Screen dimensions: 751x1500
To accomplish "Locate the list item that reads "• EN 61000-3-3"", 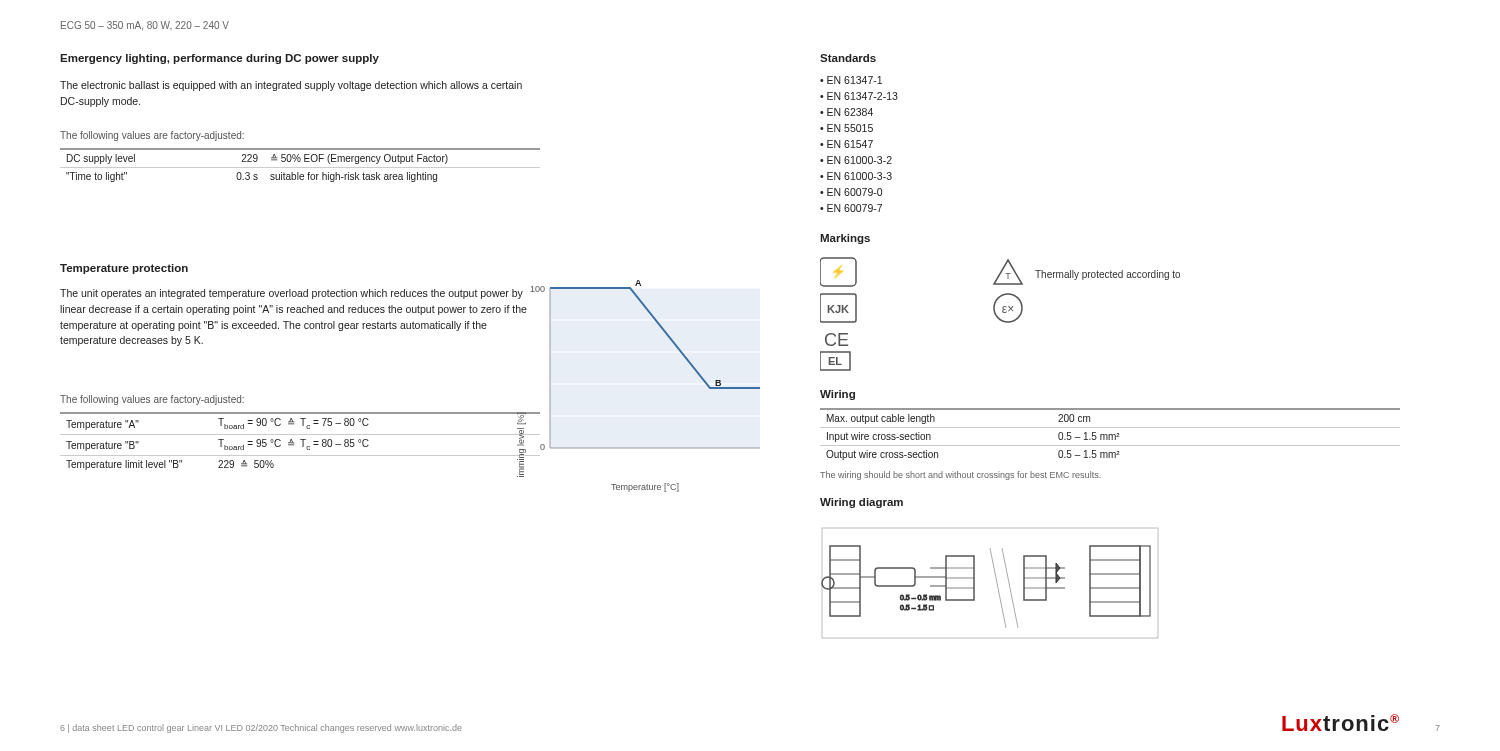I will pos(856,176).
